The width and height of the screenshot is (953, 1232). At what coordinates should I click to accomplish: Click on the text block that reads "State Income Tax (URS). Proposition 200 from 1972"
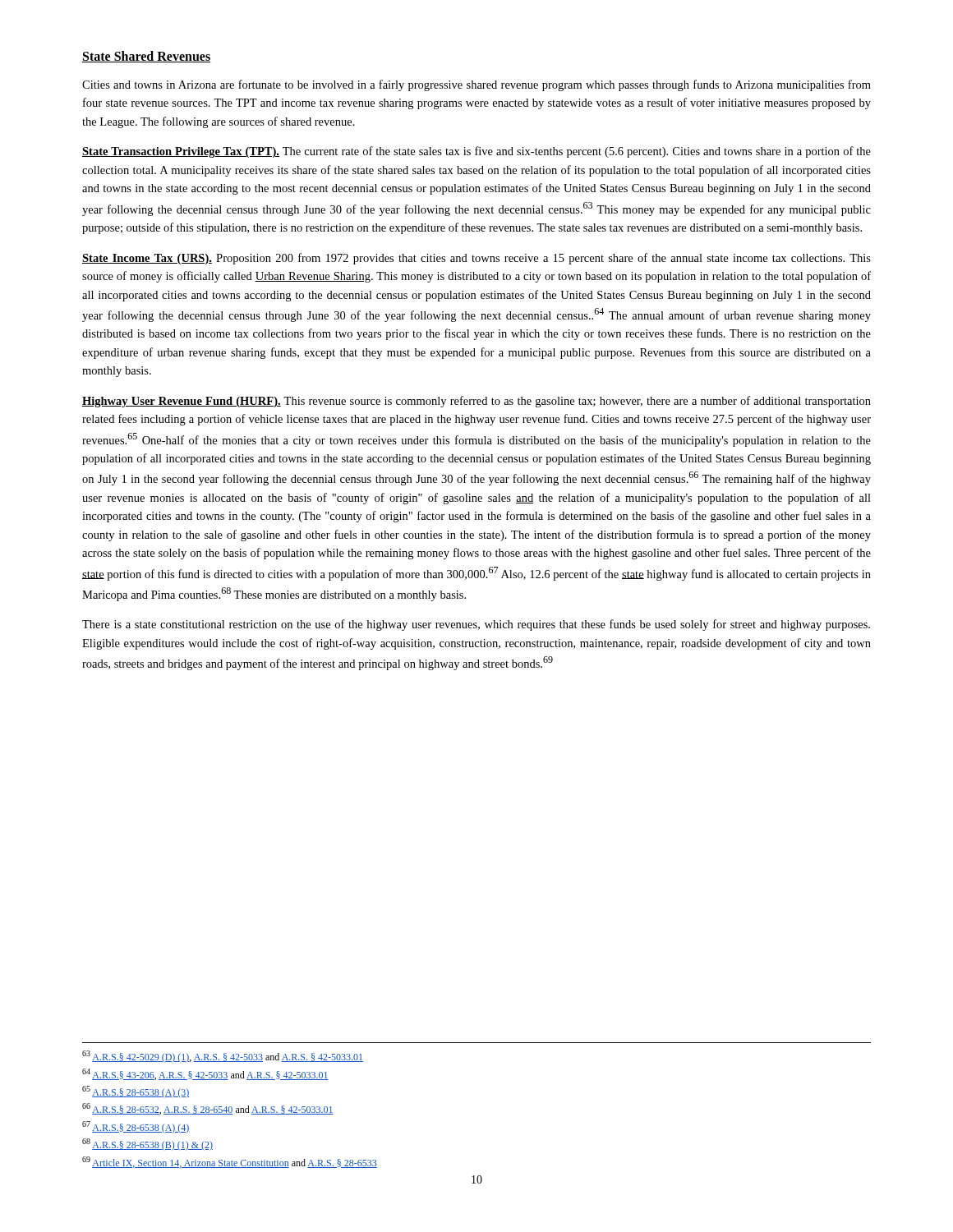point(476,314)
